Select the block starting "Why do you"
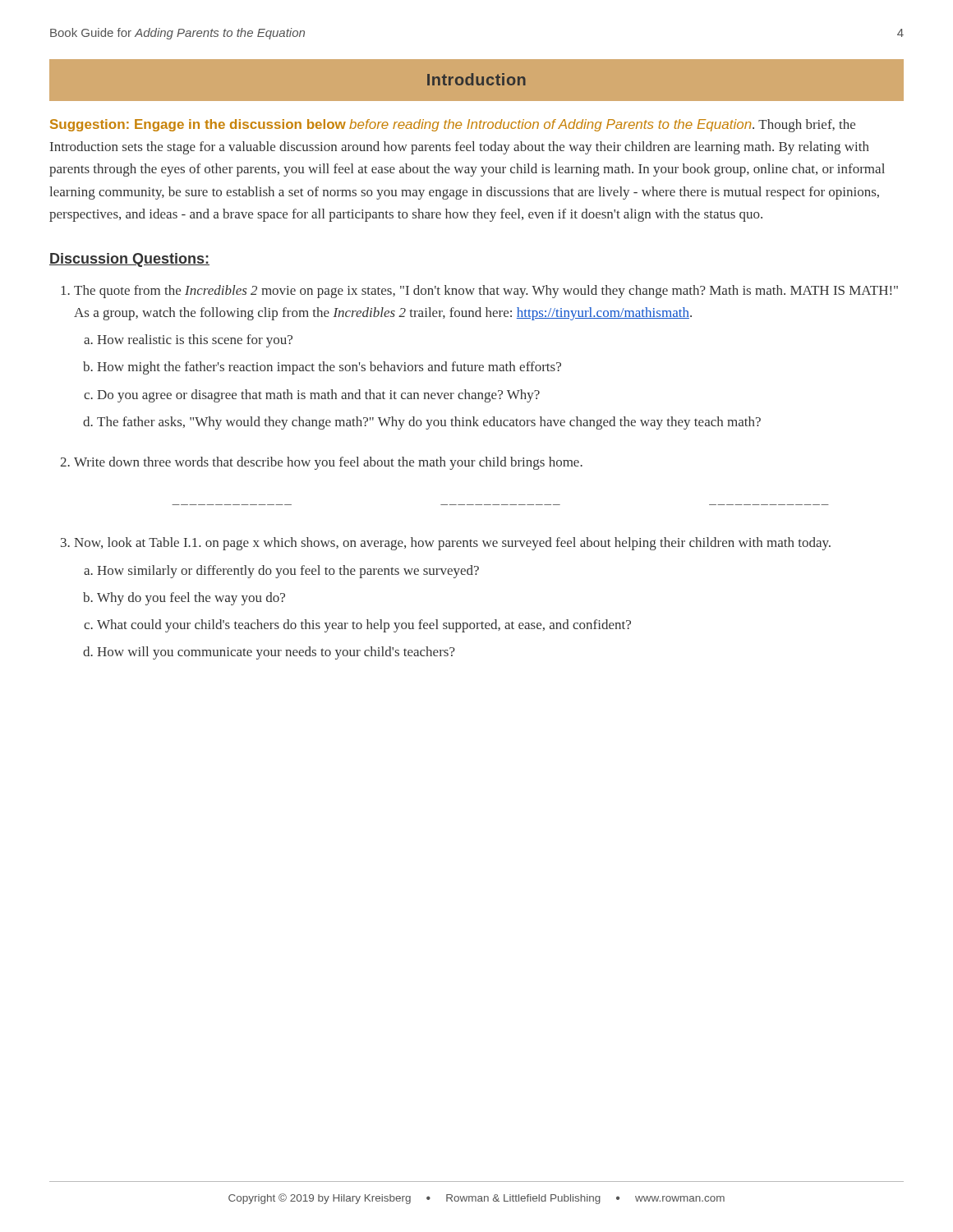The image size is (953, 1232). [191, 597]
